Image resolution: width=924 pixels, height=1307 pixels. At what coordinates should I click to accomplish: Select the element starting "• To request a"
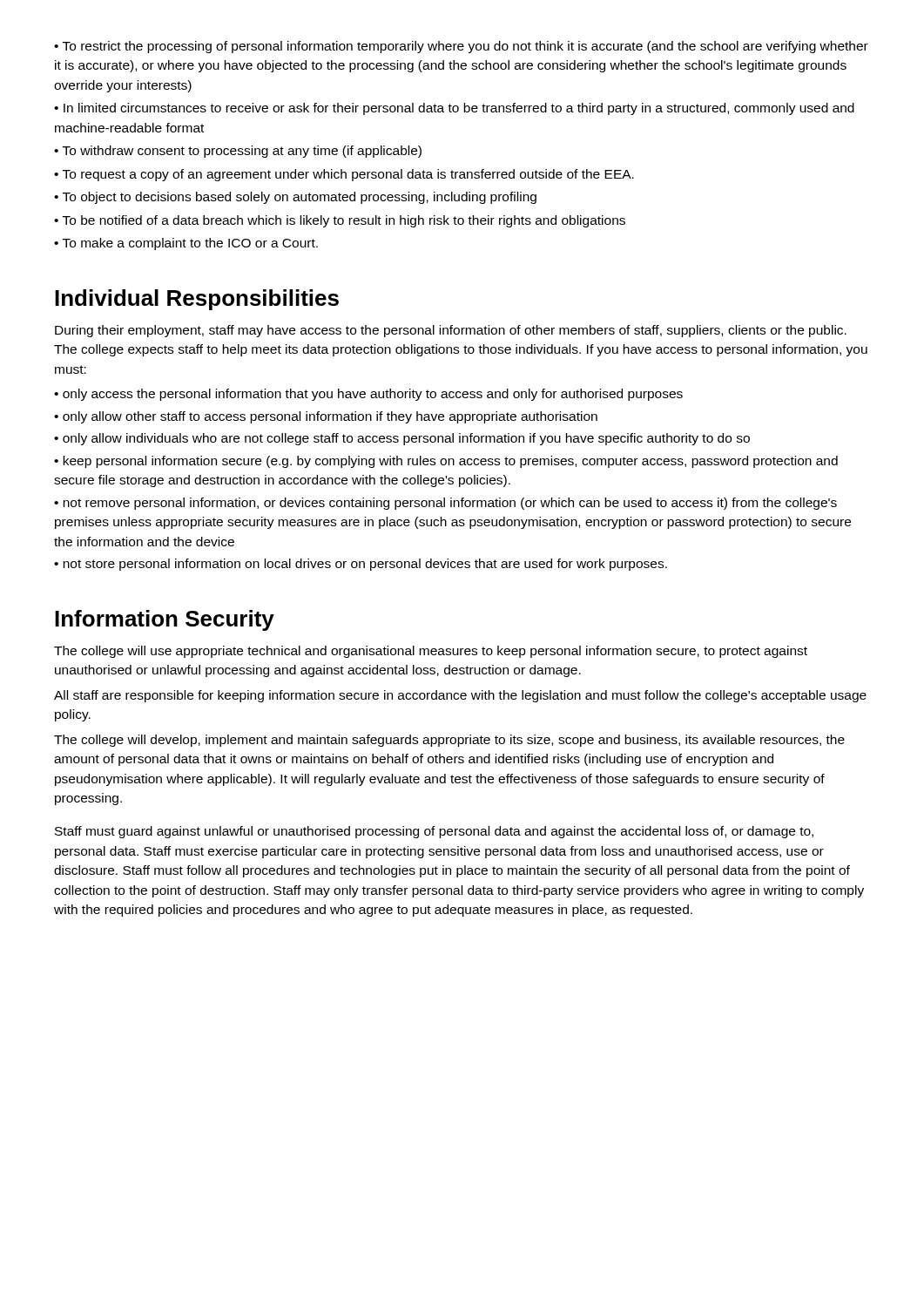[462, 174]
